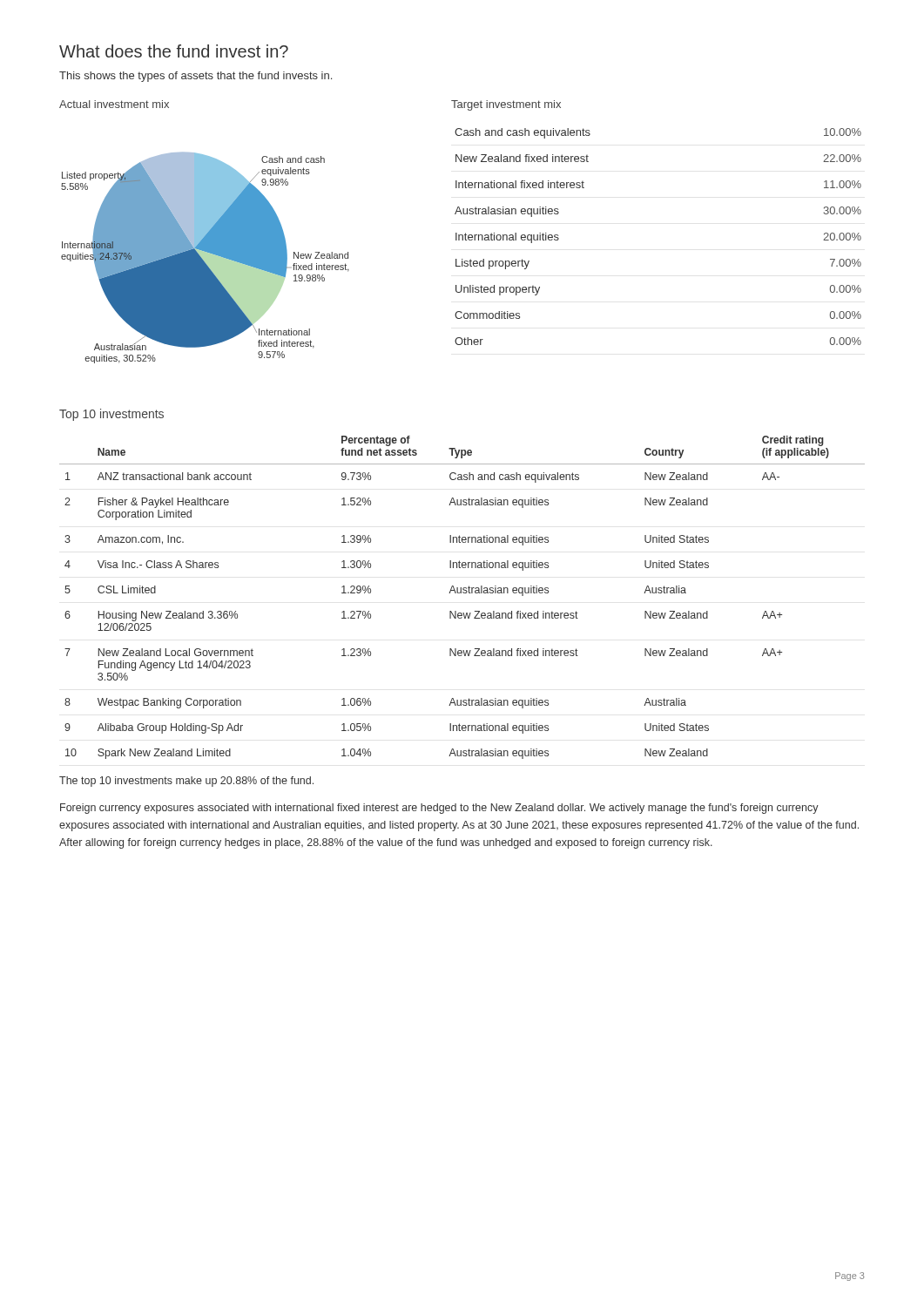Locate the table with the text "Visa Inc.- Class"

tap(462, 598)
